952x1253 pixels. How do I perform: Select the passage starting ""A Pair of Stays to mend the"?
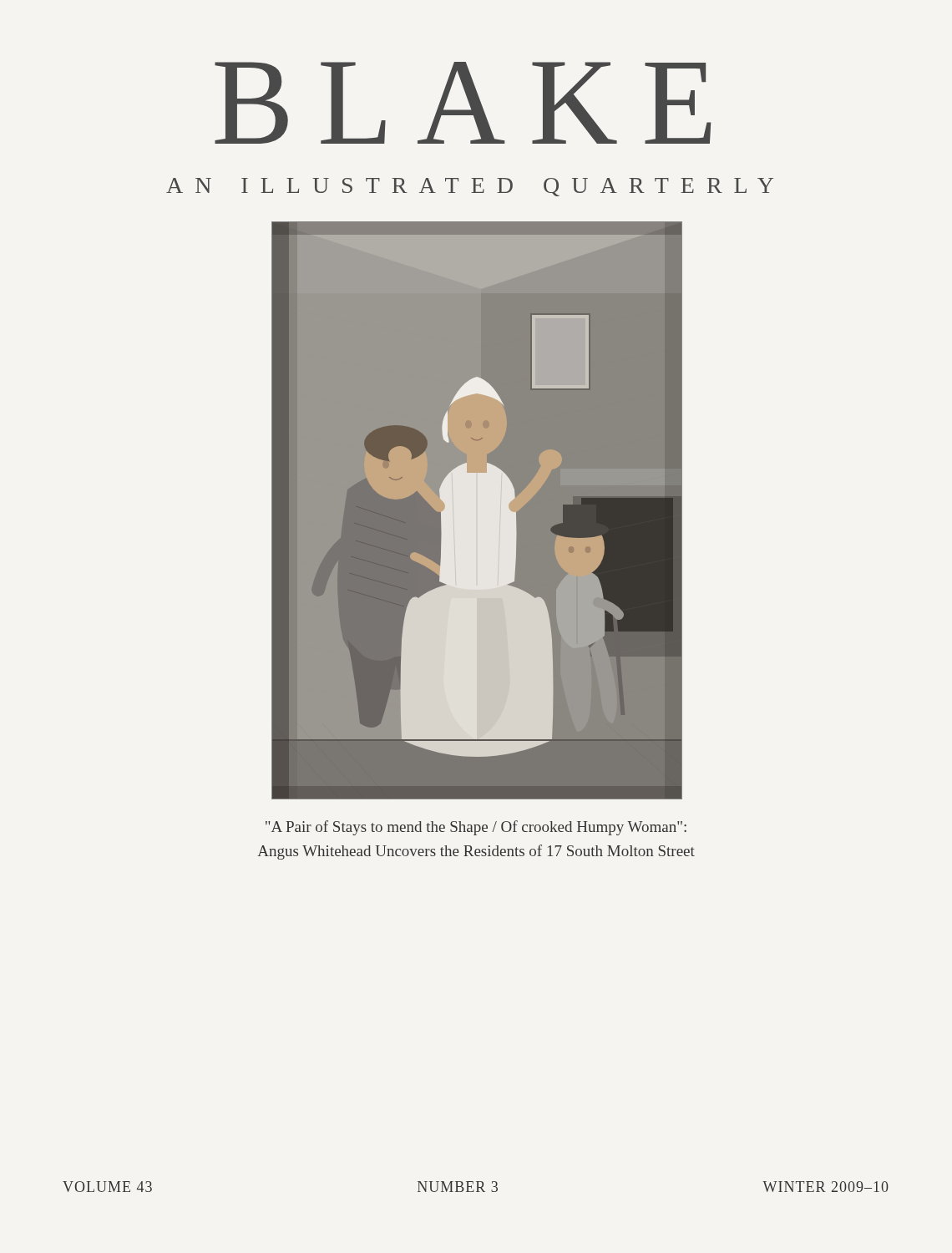point(476,839)
